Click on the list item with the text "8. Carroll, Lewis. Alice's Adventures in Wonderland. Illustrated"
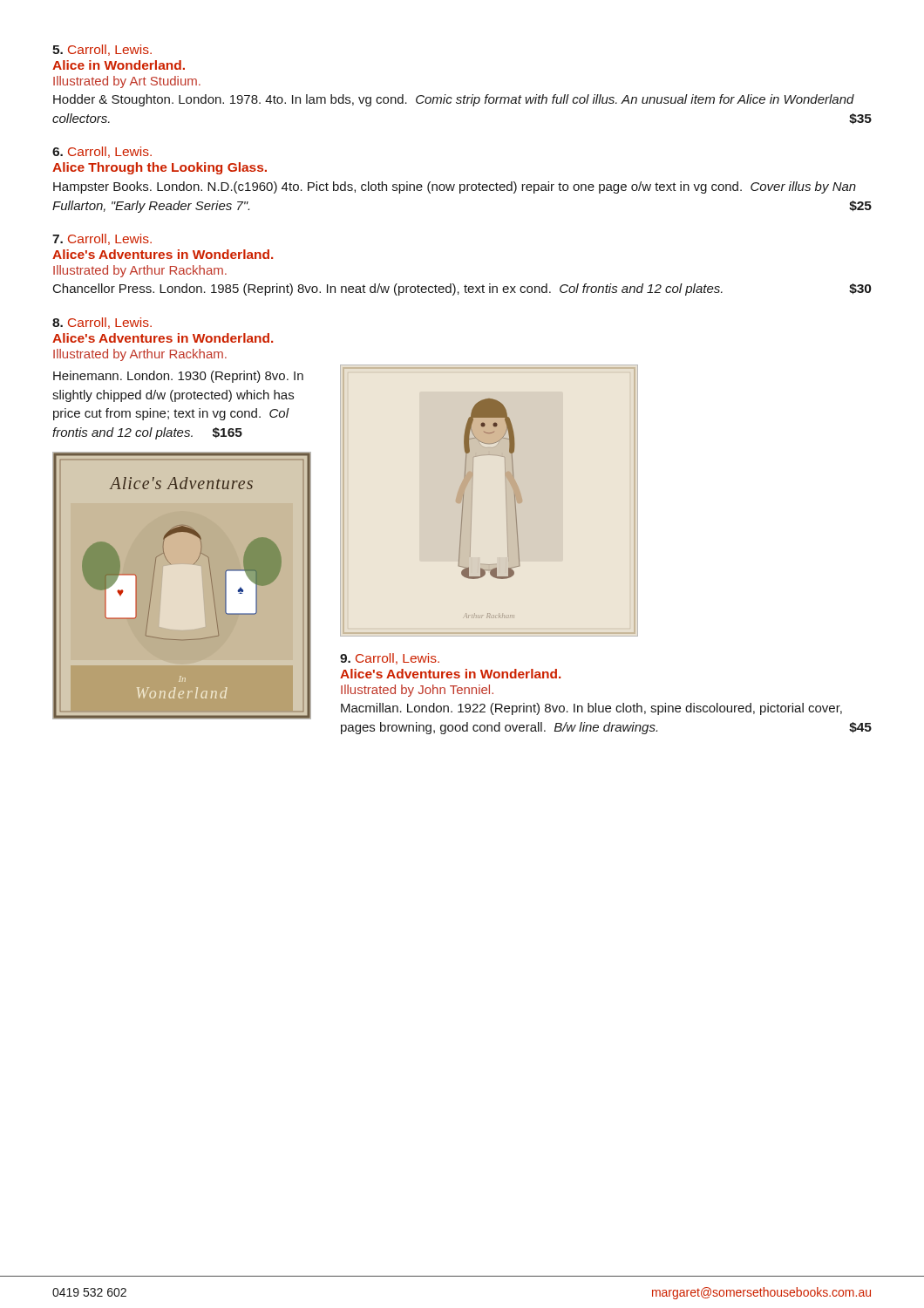Screen dimensions: 1308x924 click(102, 323)
